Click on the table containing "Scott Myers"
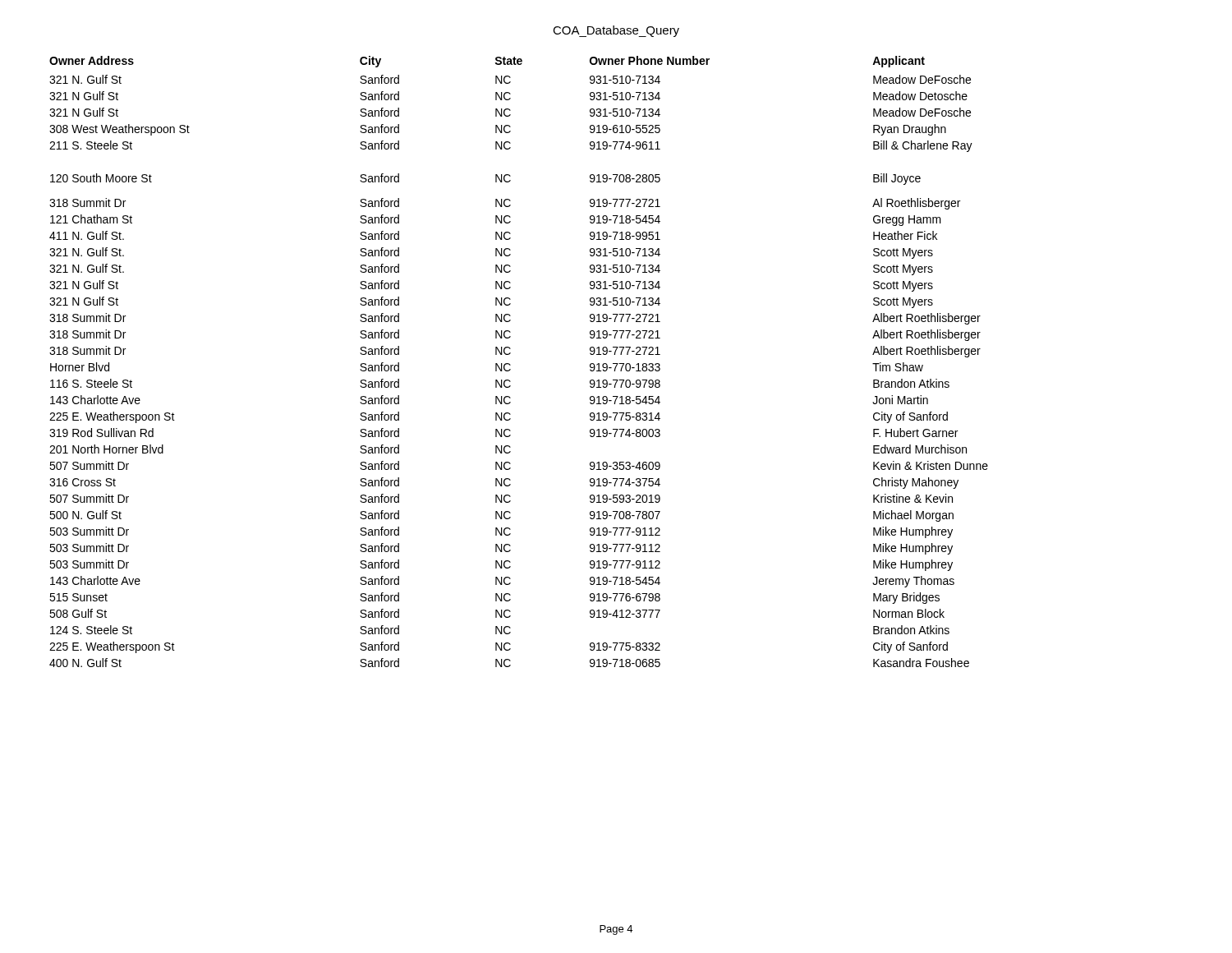The image size is (1232, 953). click(x=616, y=361)
